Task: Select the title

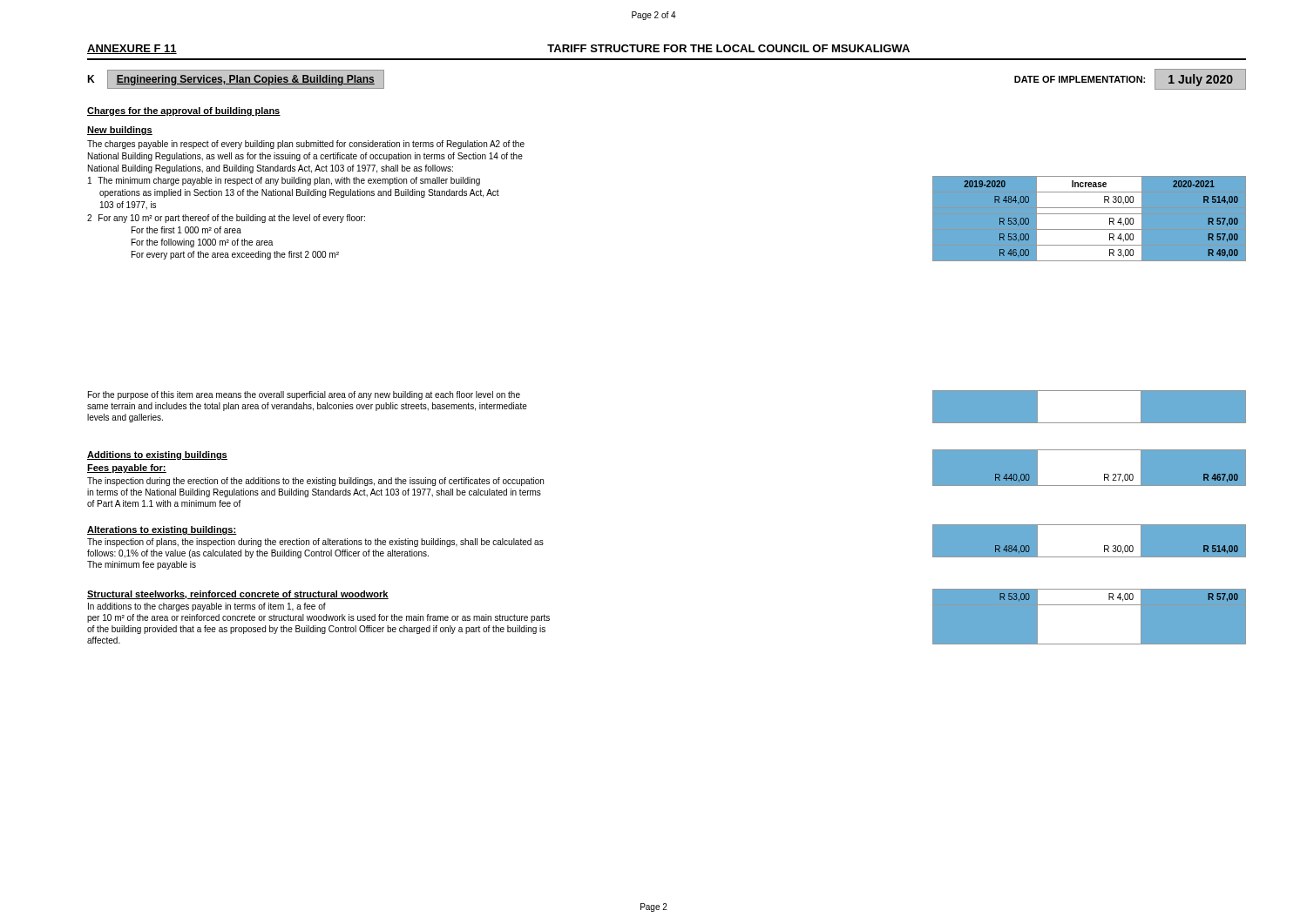Action: pyautogui.click(x=667, y=48)
